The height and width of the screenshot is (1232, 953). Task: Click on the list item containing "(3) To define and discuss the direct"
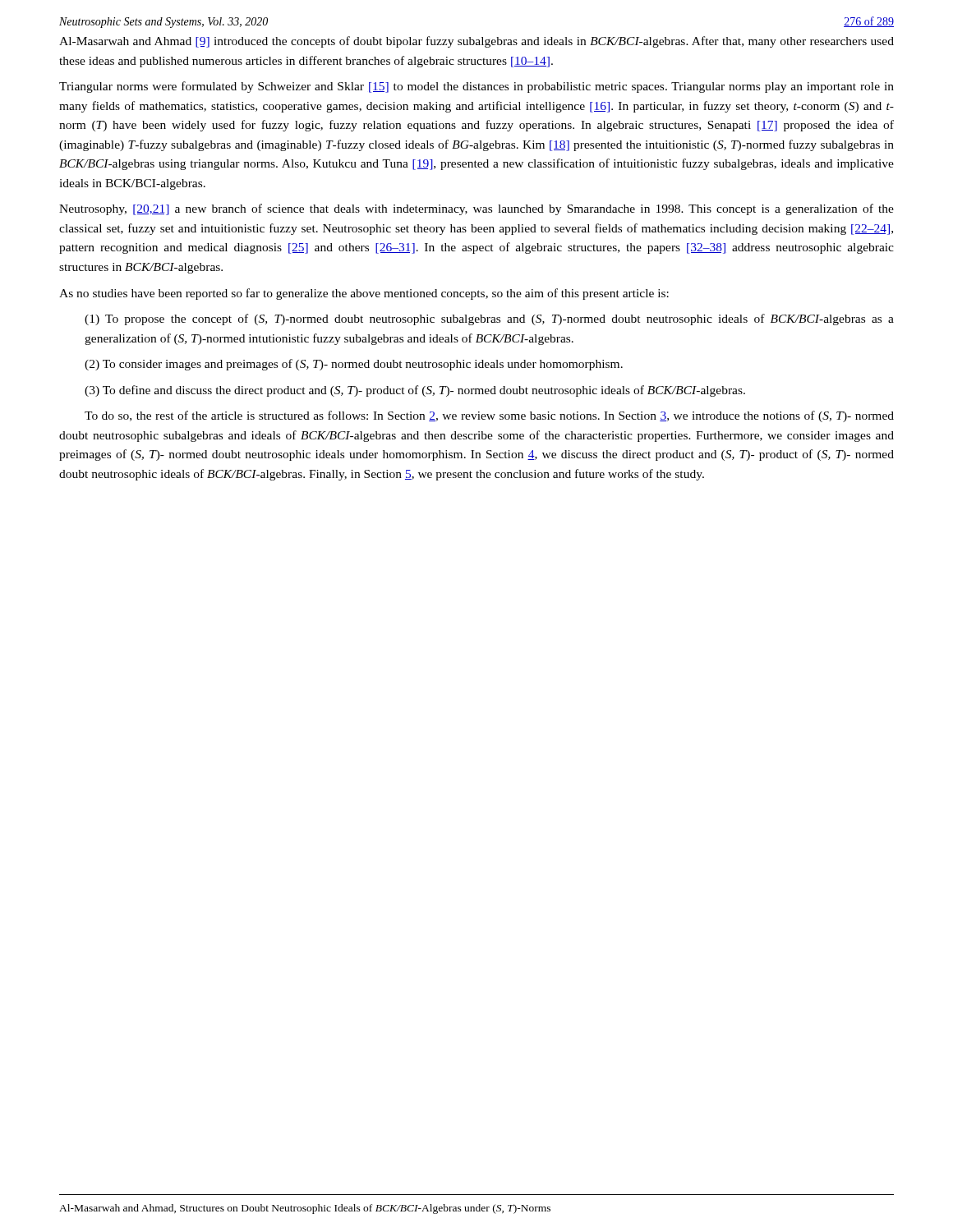point(415,389)
